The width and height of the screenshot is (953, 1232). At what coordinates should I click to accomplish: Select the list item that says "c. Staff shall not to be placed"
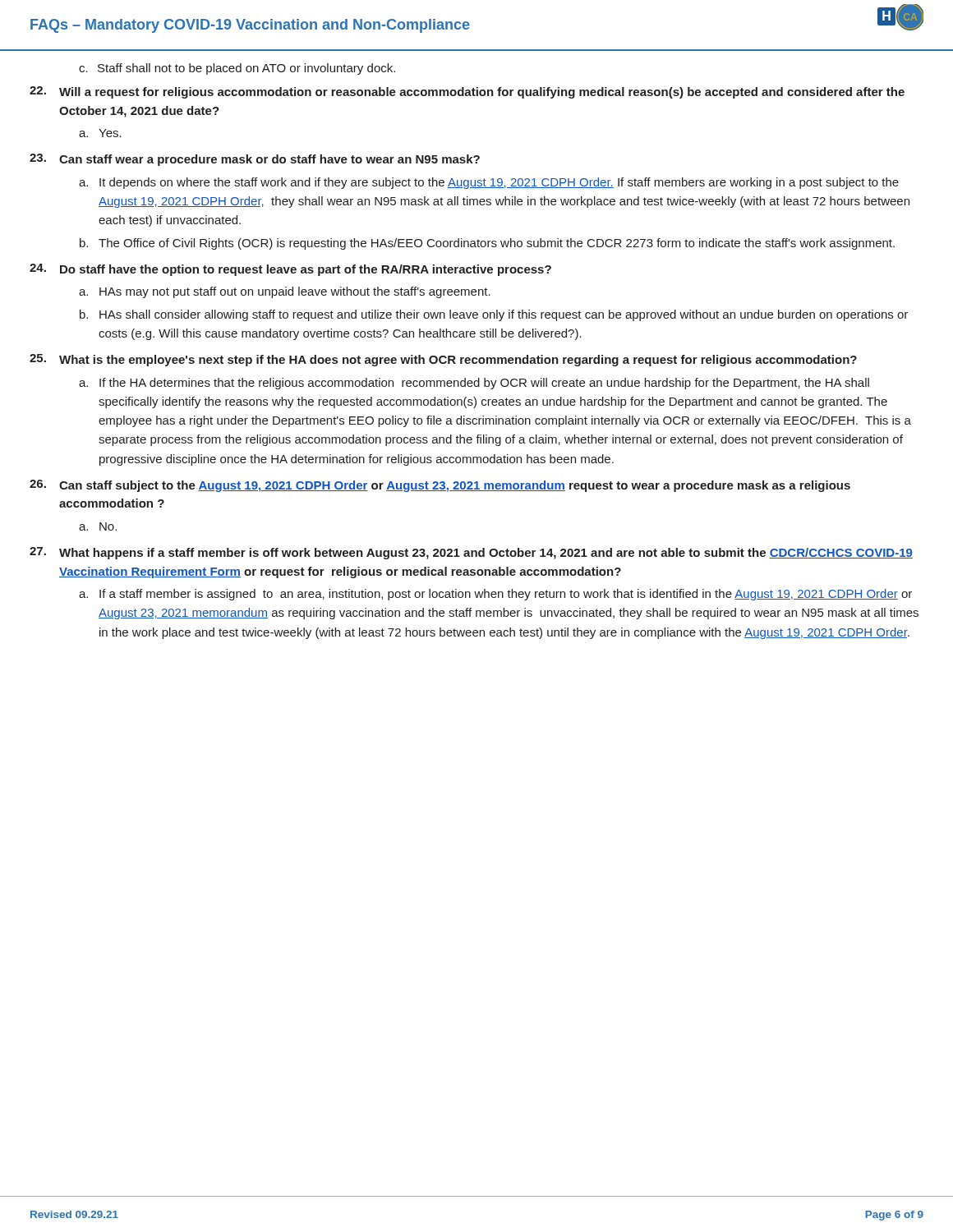238,68
